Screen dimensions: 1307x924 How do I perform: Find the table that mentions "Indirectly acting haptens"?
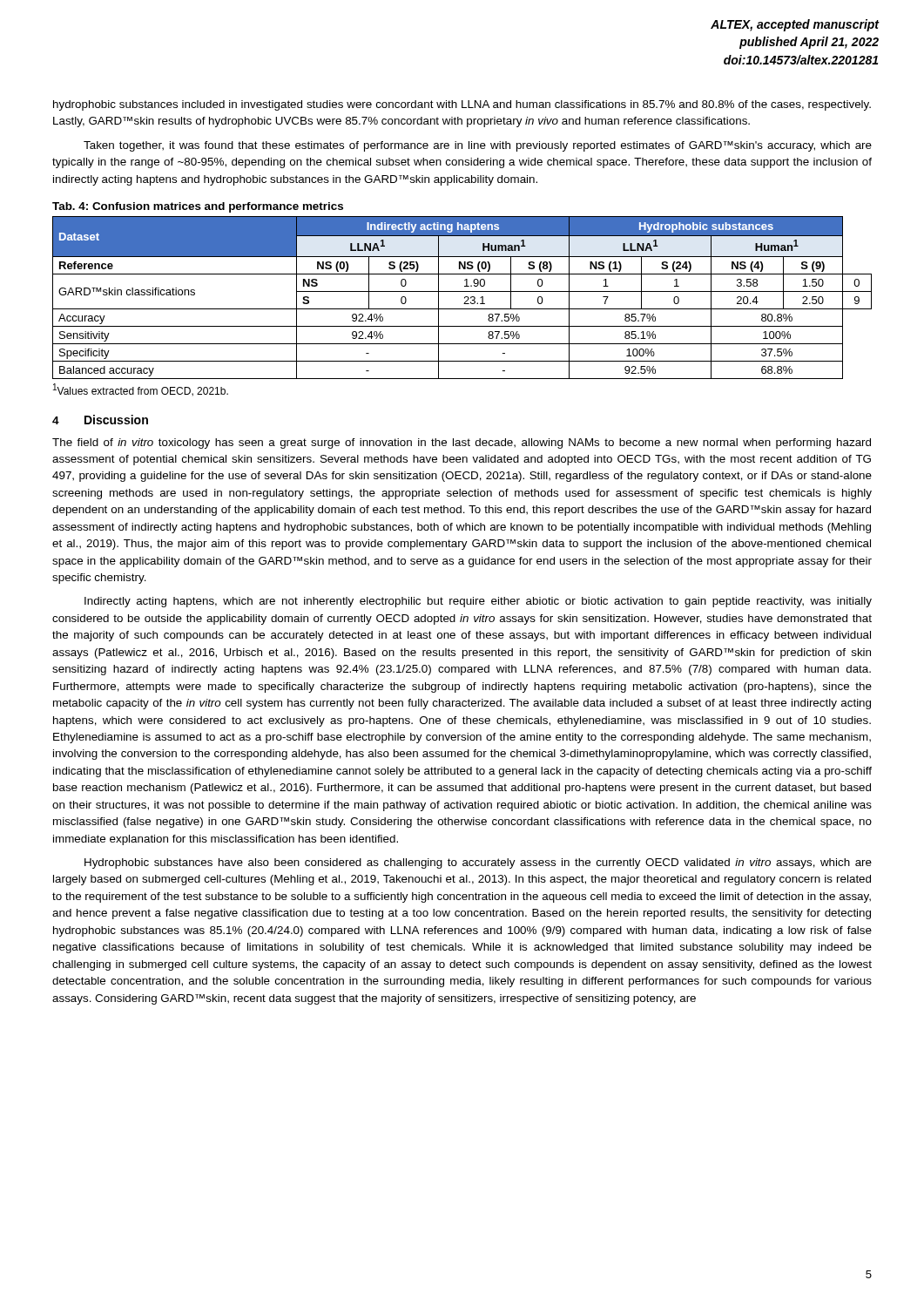[462, 297]
